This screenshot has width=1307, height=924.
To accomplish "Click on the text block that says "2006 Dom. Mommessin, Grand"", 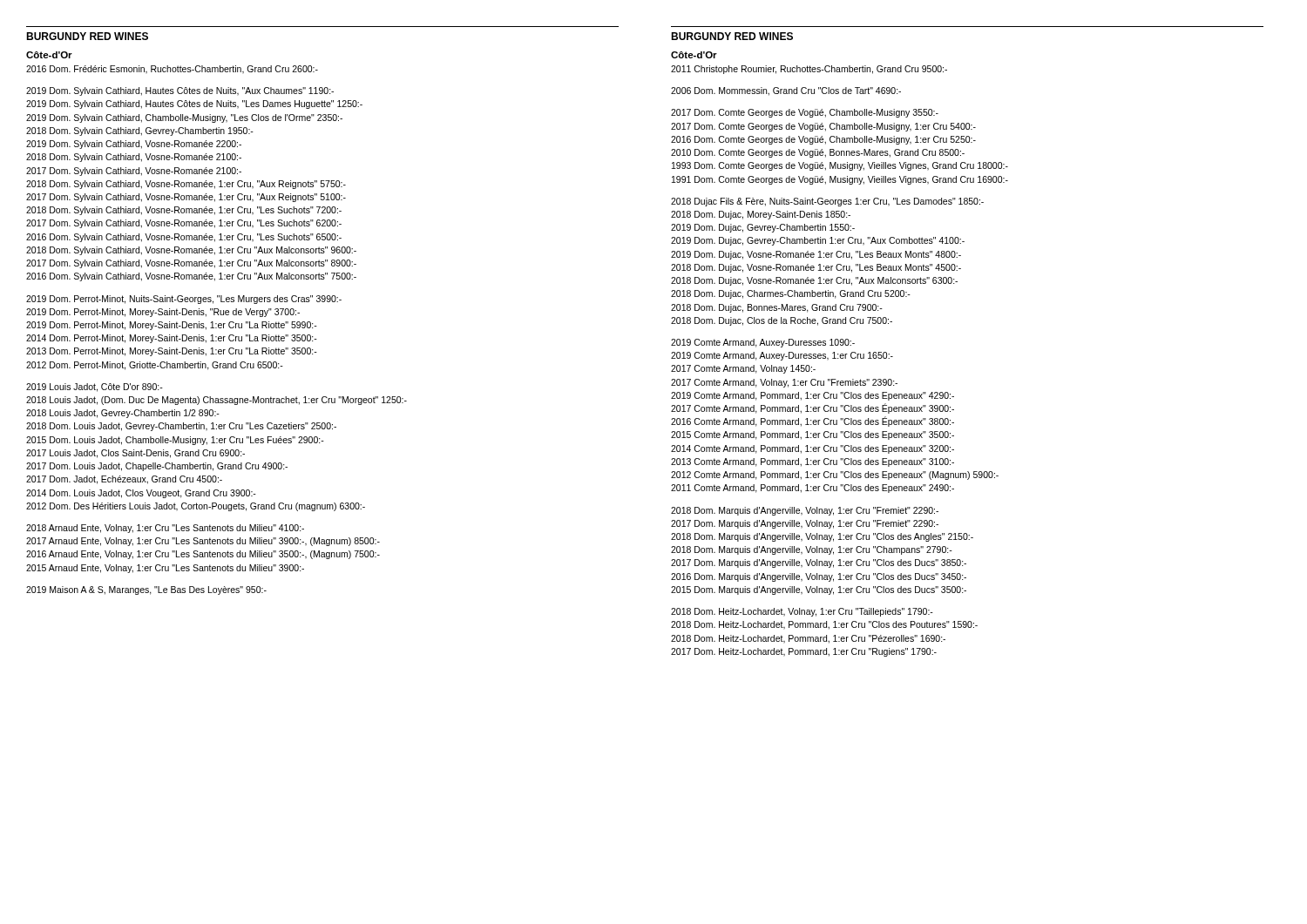I will (786, 91).
